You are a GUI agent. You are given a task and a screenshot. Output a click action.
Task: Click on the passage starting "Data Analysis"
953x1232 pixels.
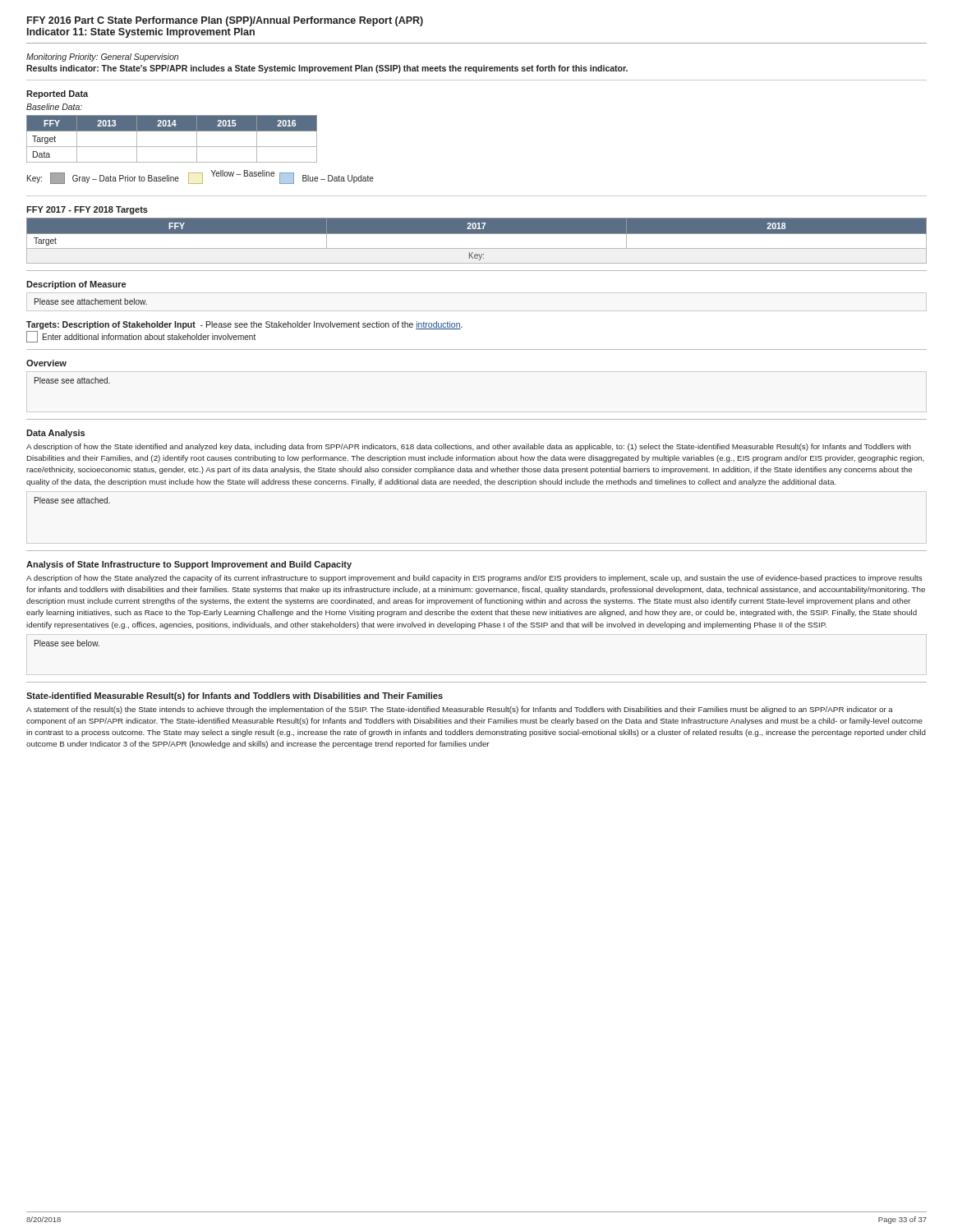(x=56, y=433)
